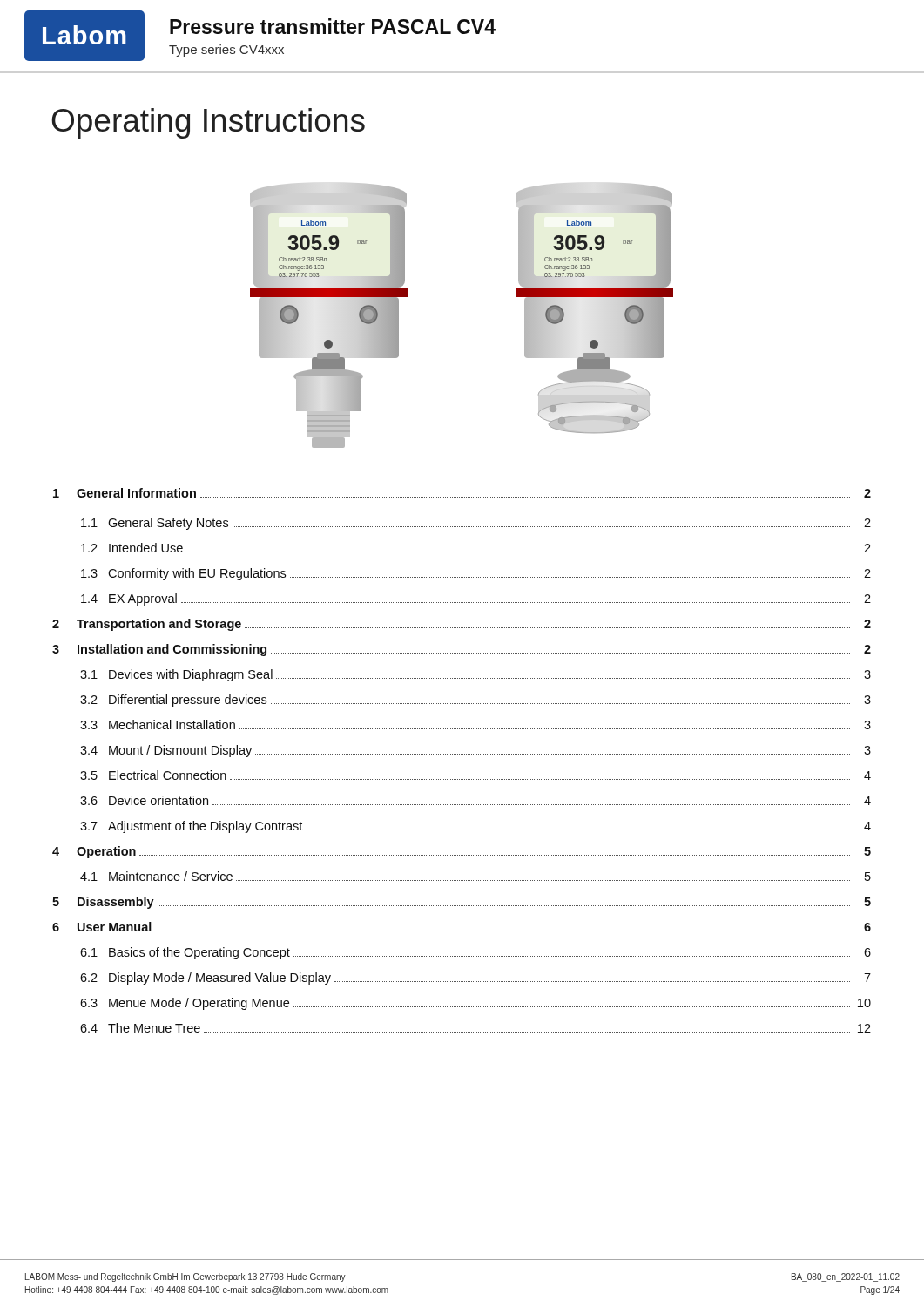This screenshot has height=1307, width=924.
Task: Point to the passage starting "Operating Instructions"
Action: click(x=208, y=121)
